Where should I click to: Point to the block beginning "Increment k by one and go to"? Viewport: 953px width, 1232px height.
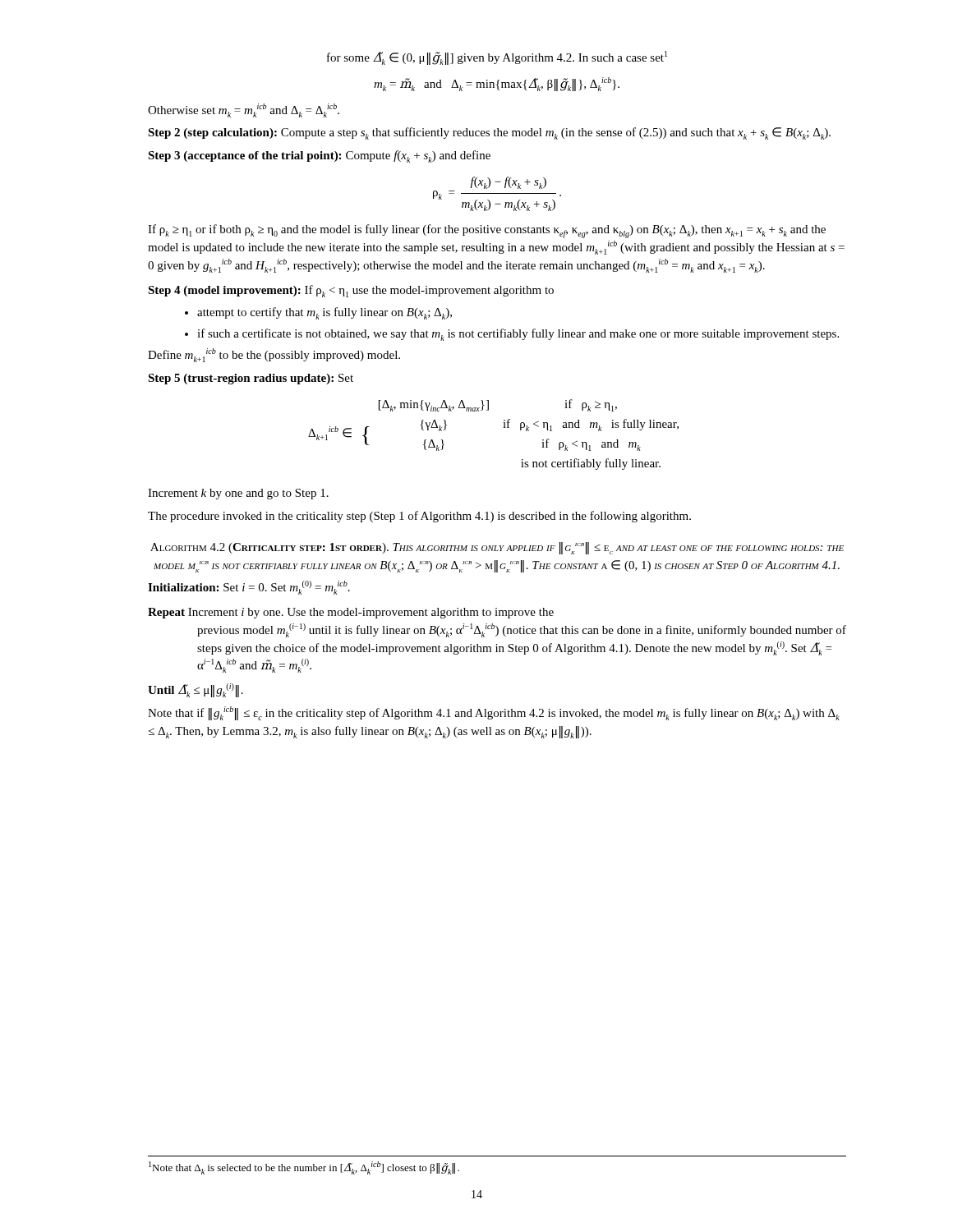coord(497,505)
